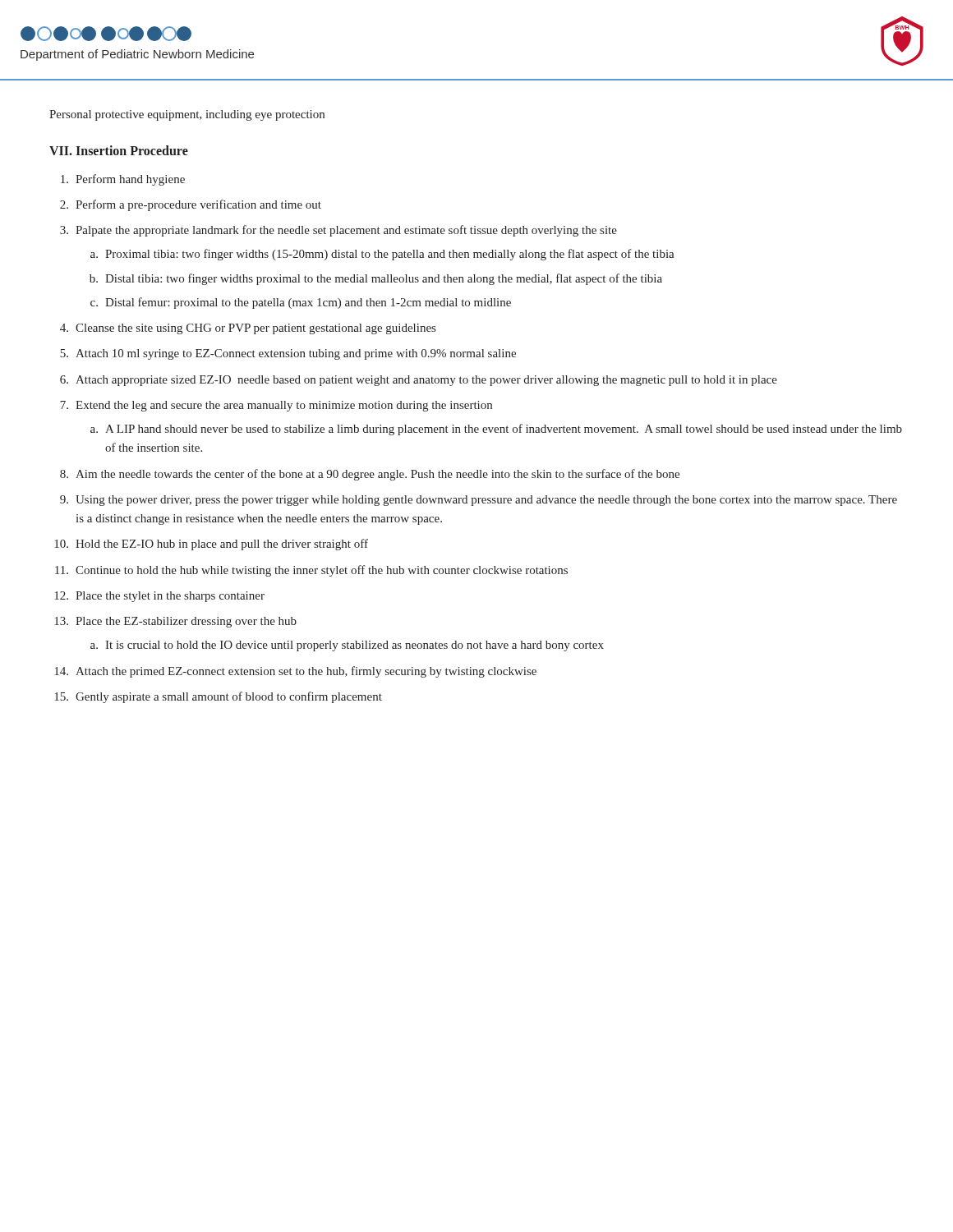Locate the block starting "Extend the leg"

[490, 428]
